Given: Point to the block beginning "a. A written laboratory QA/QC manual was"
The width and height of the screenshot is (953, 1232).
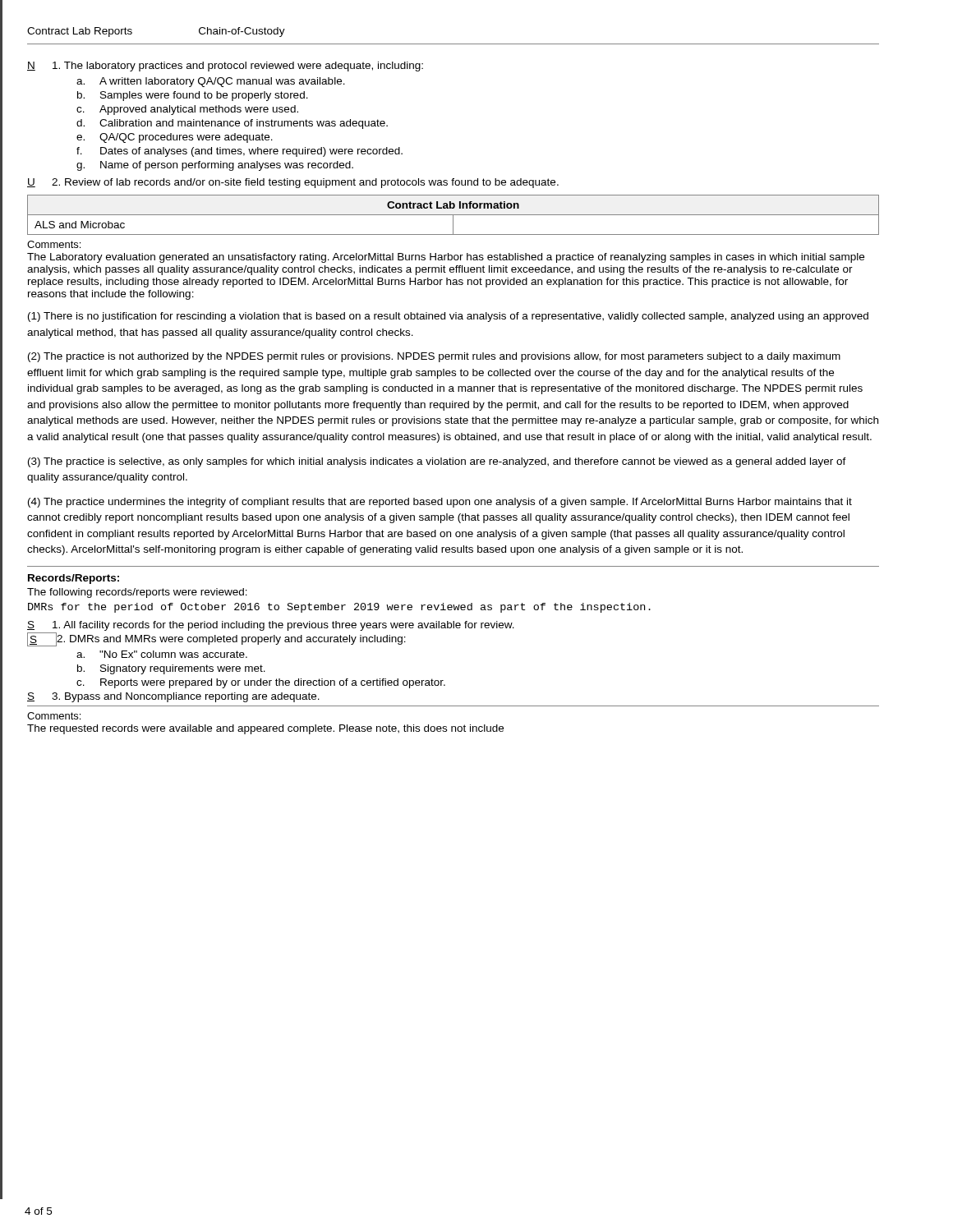Looking at the screenshot, I should (x=211, y=81).
